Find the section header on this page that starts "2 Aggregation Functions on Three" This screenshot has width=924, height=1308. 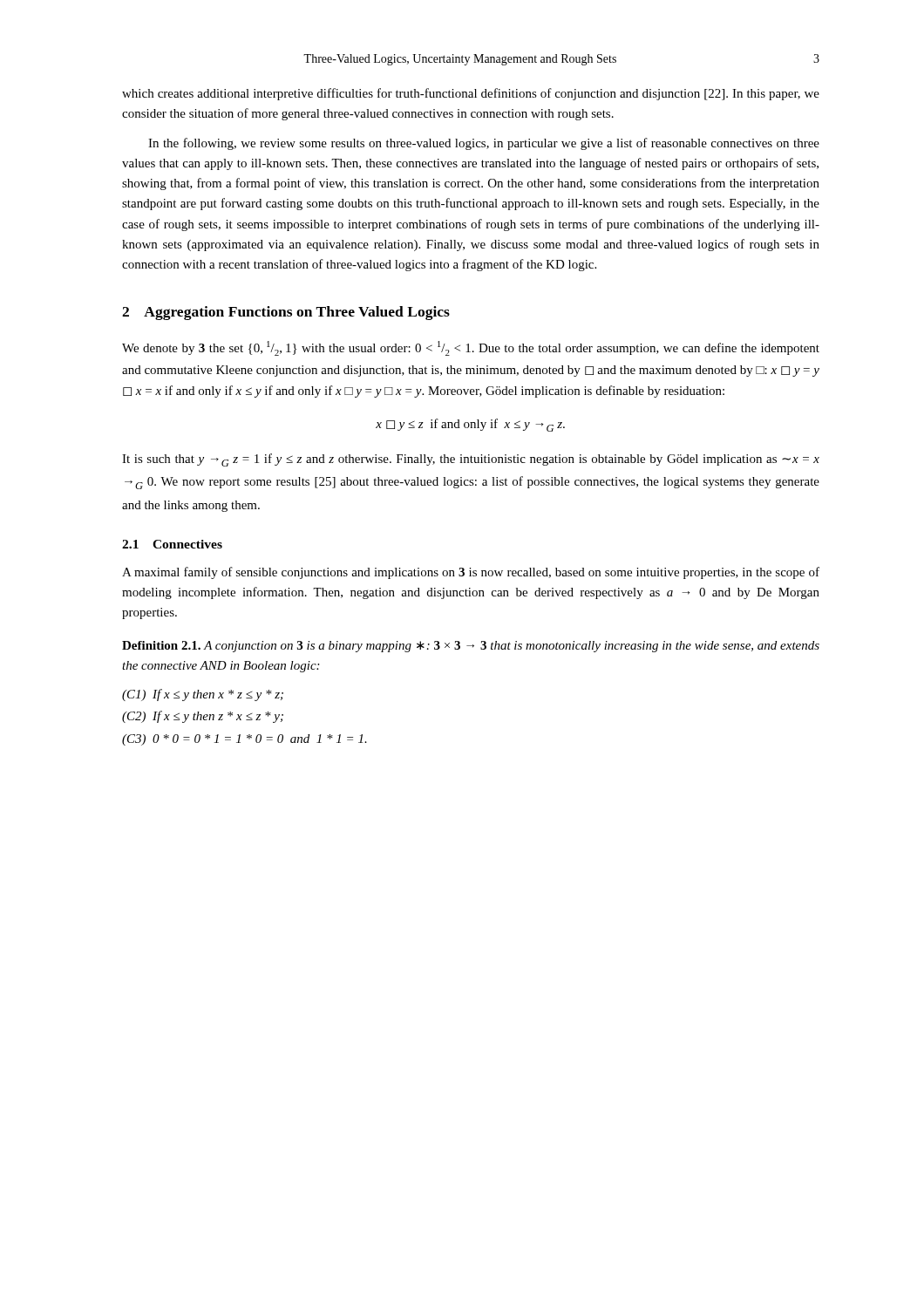(286, 312)
